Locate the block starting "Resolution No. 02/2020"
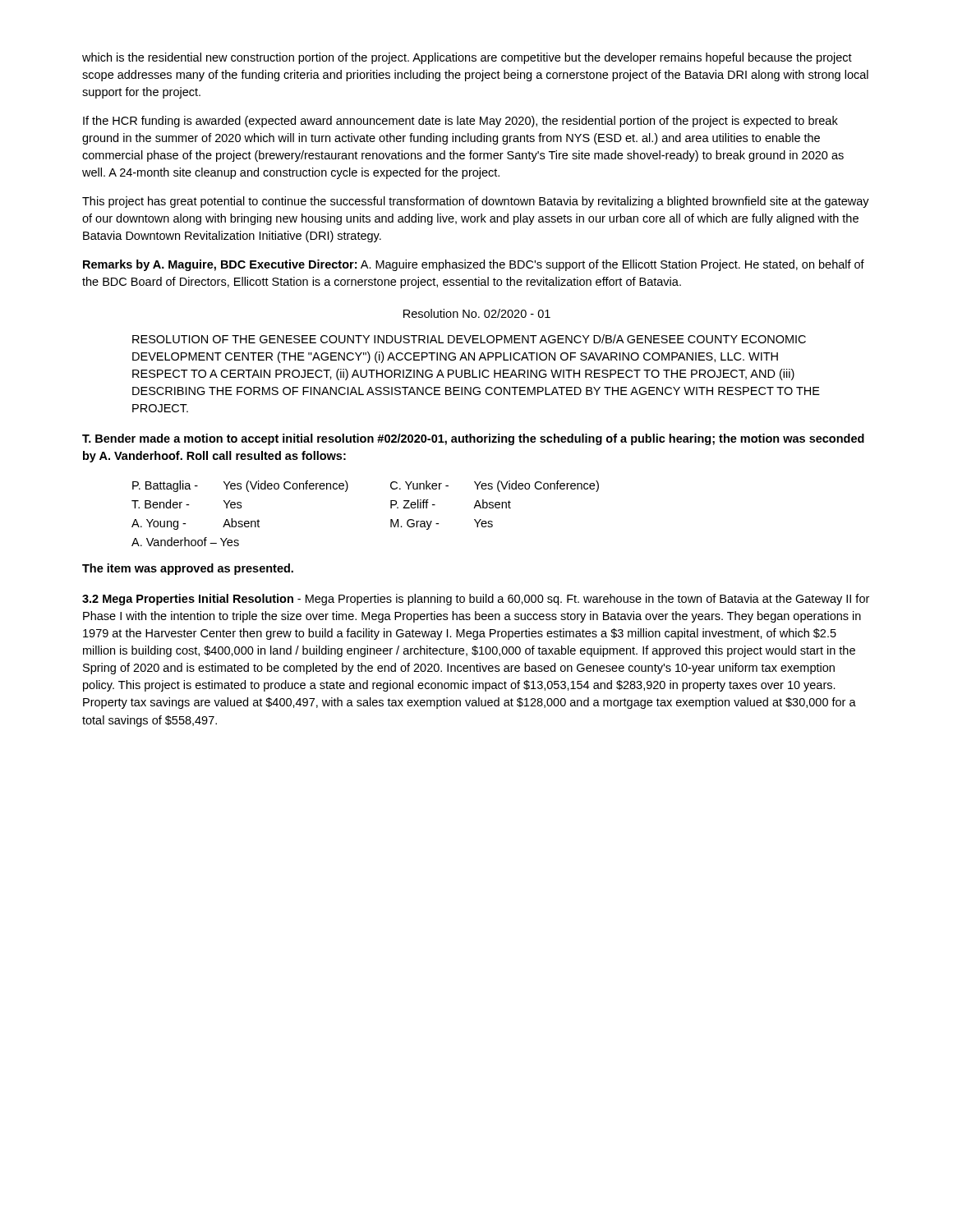 476,314
